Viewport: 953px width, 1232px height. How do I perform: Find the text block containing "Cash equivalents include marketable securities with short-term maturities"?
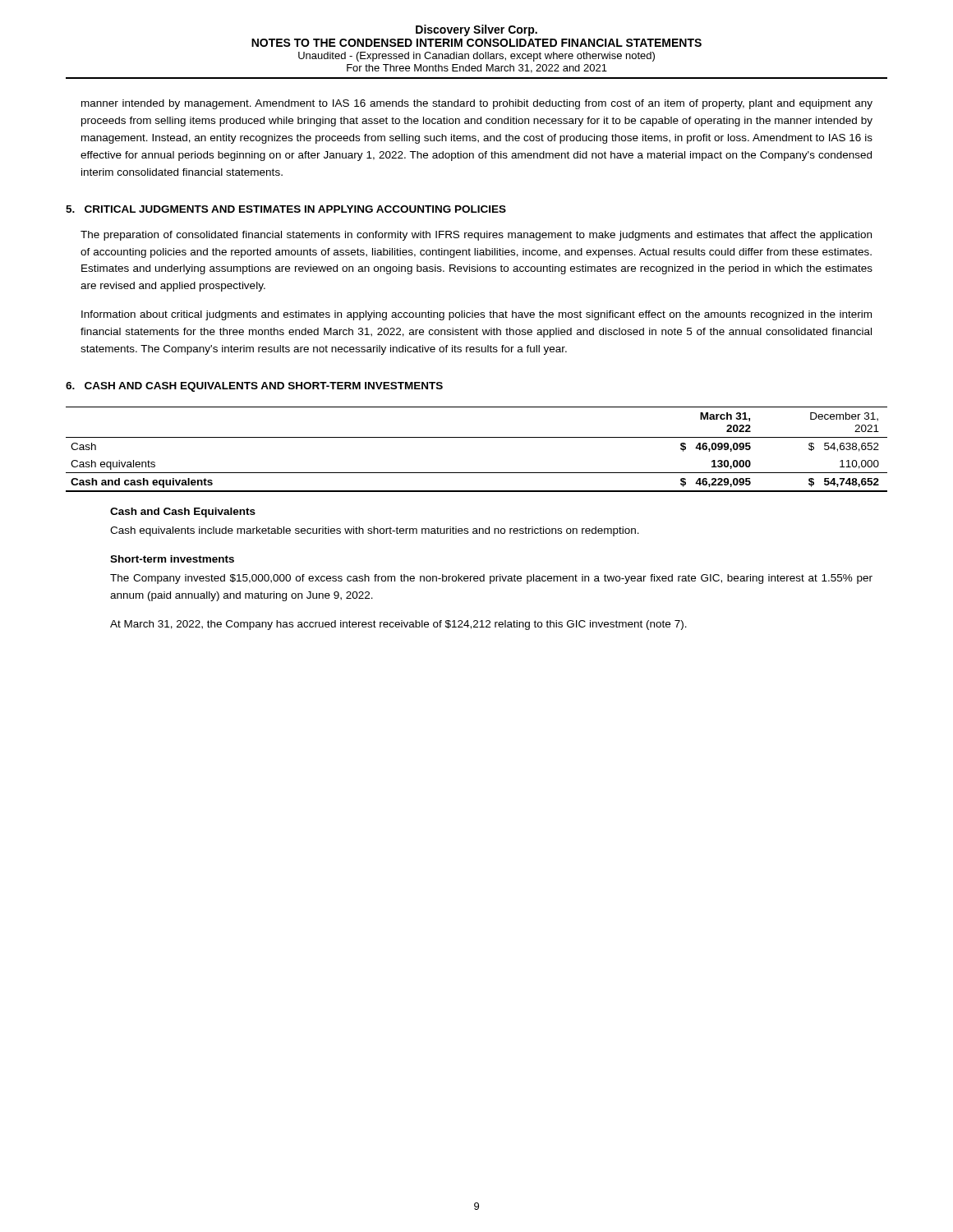point(375,530)
